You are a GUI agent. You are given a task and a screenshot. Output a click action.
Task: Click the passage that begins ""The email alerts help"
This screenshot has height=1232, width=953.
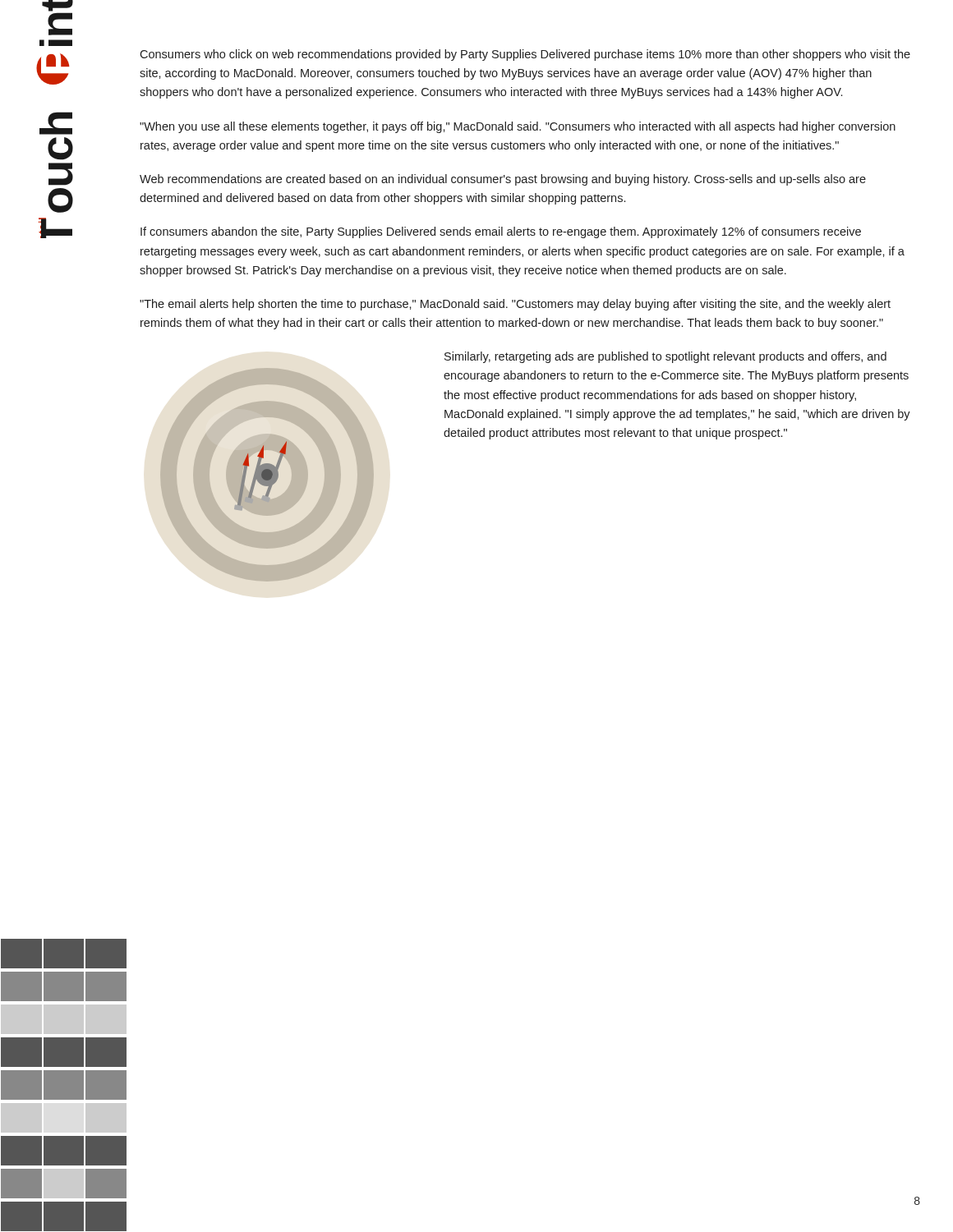tap(515, 313)
